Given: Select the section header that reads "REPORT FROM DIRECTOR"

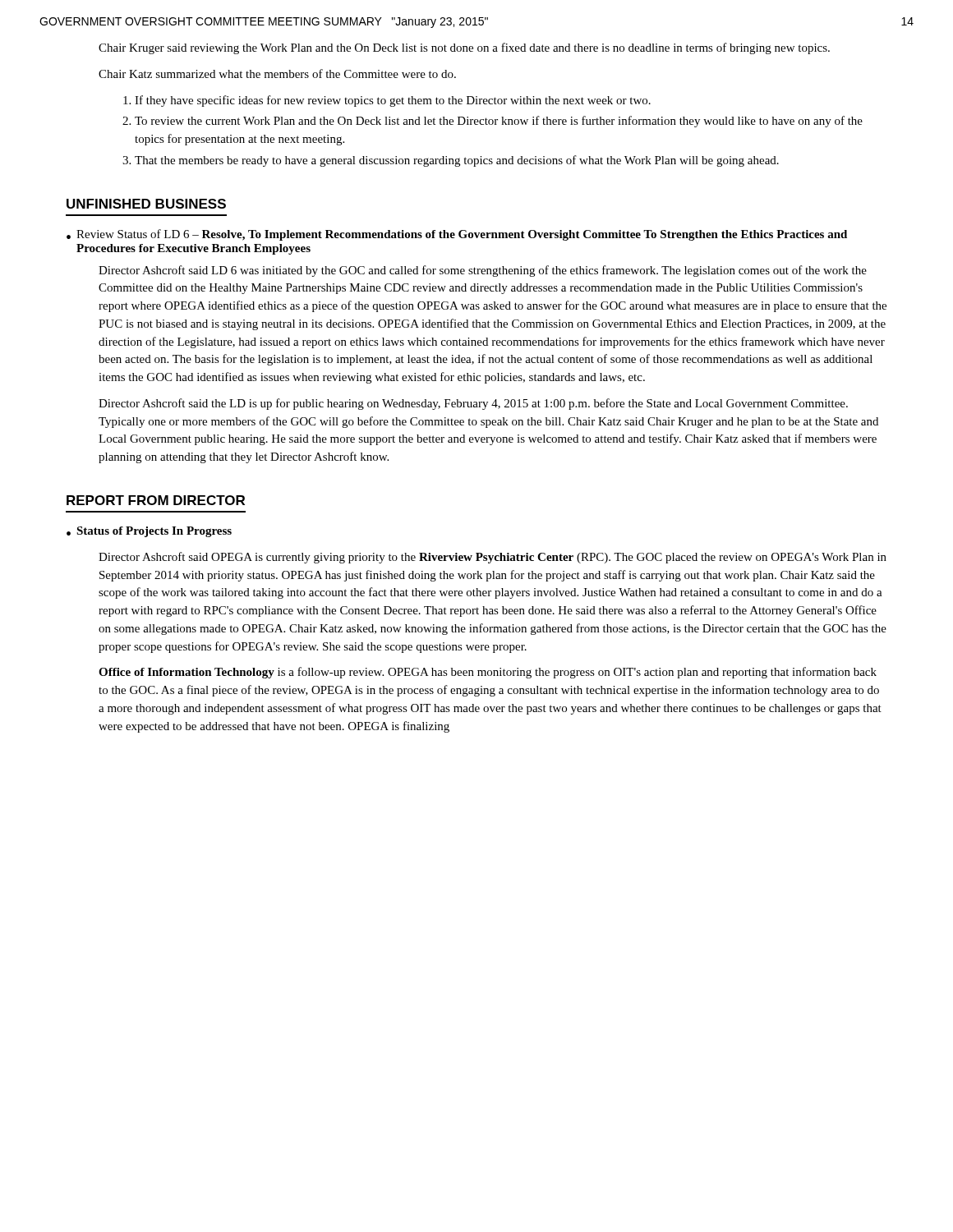Looking at the screenshot, I should click(x=156, y=502).
